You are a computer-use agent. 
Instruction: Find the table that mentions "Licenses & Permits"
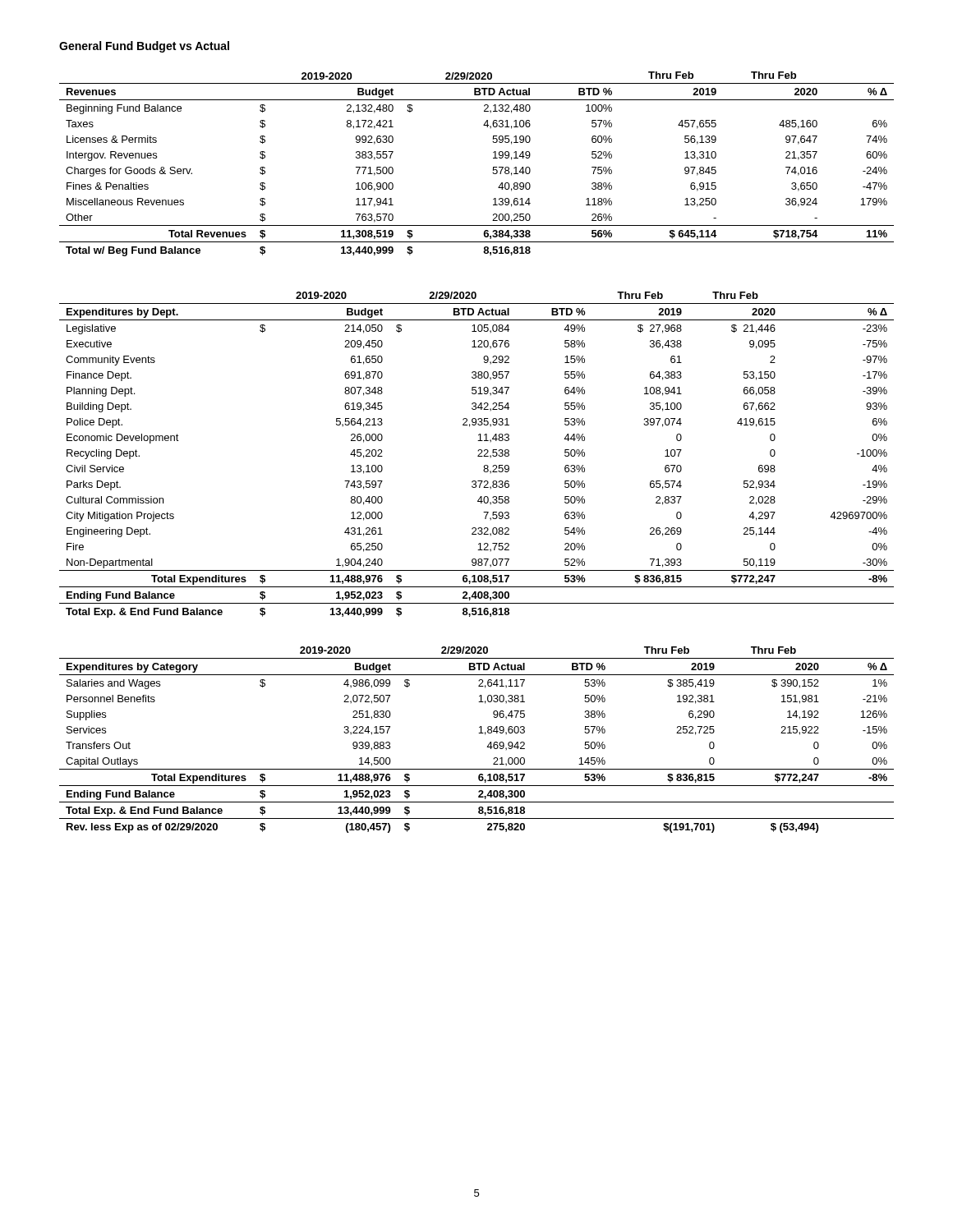click(476, 163)
